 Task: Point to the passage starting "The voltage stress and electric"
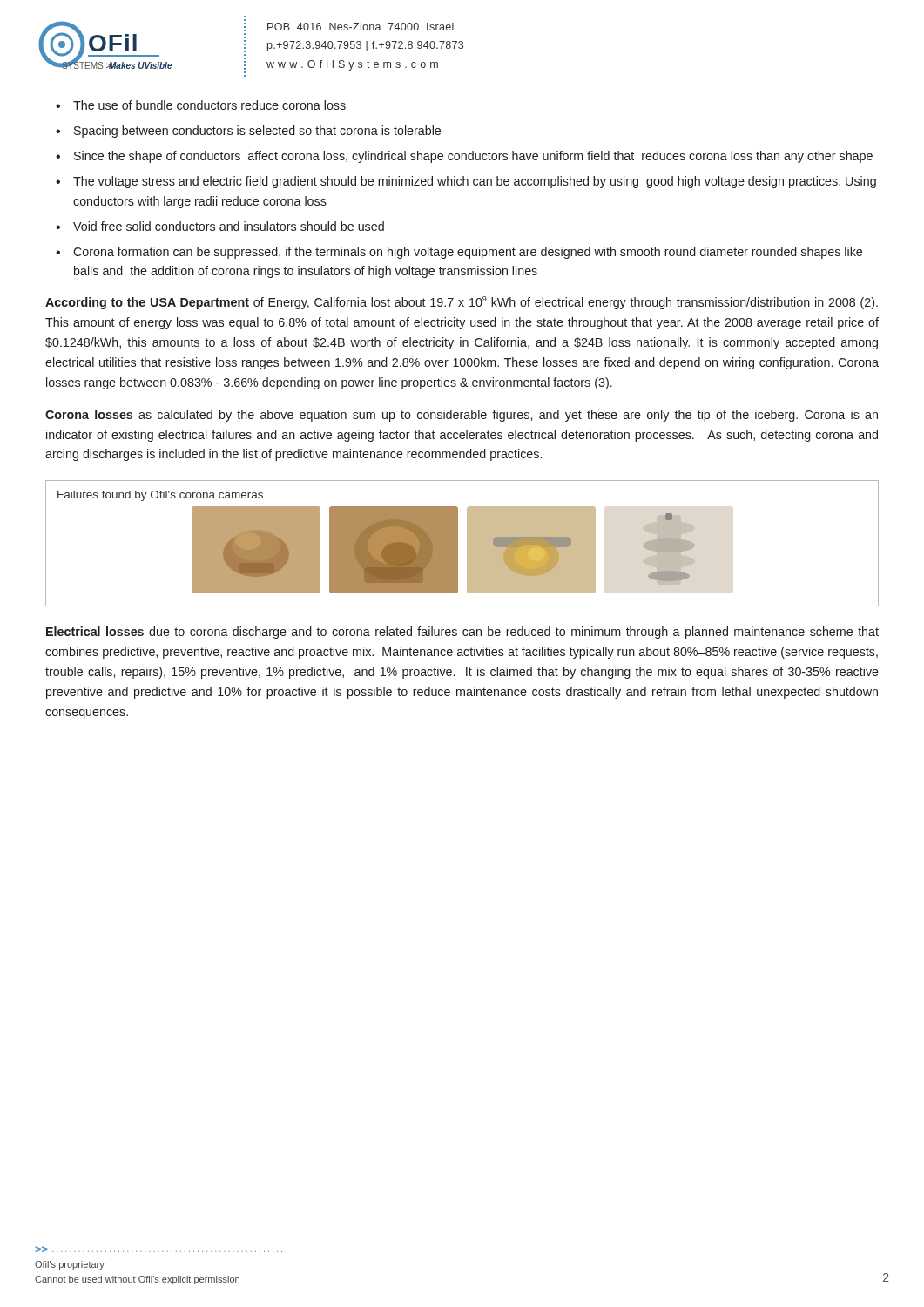(x=475, y=191)
